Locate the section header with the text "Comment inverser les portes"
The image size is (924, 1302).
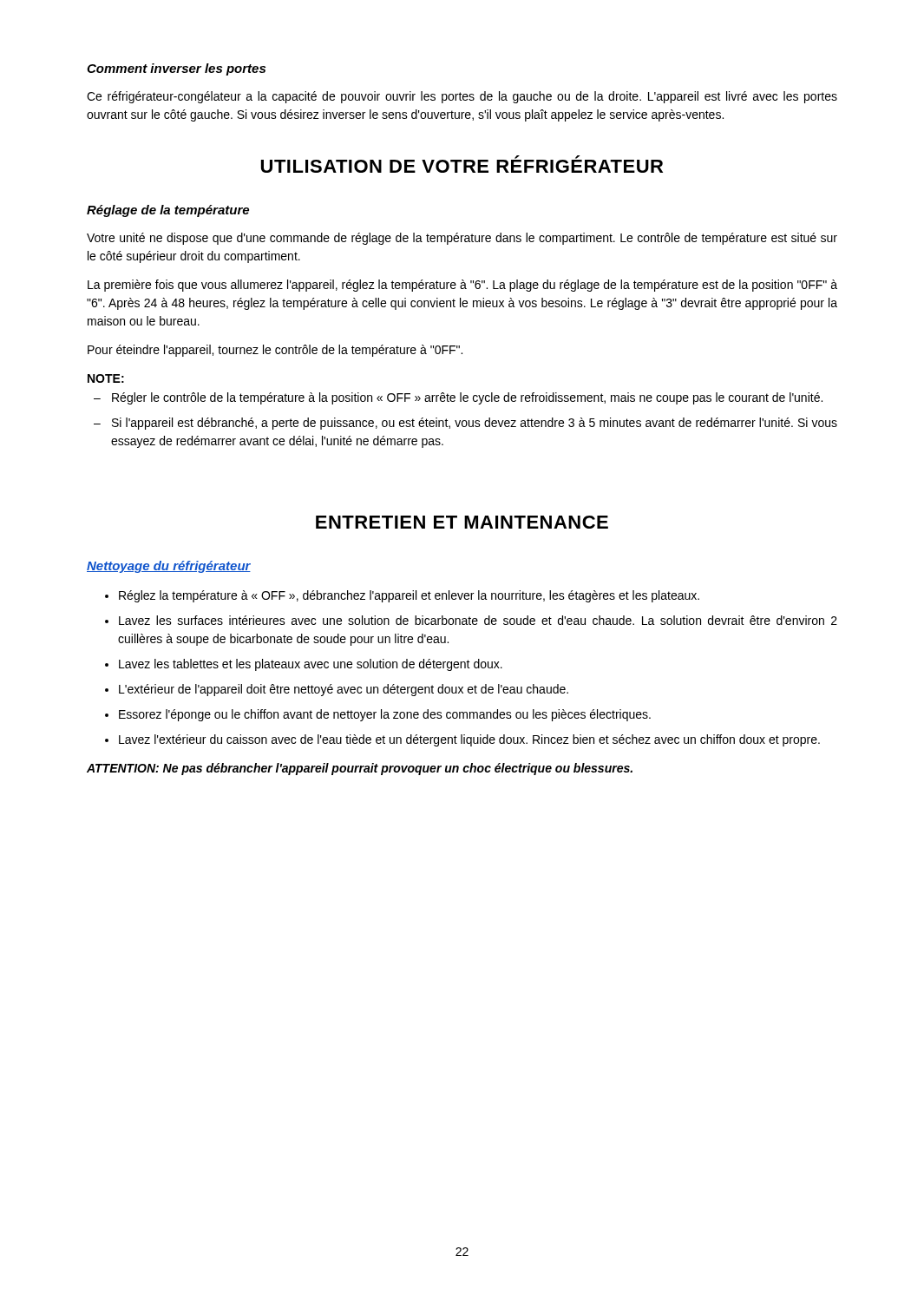pyautogui.click(x=176, y=68)
